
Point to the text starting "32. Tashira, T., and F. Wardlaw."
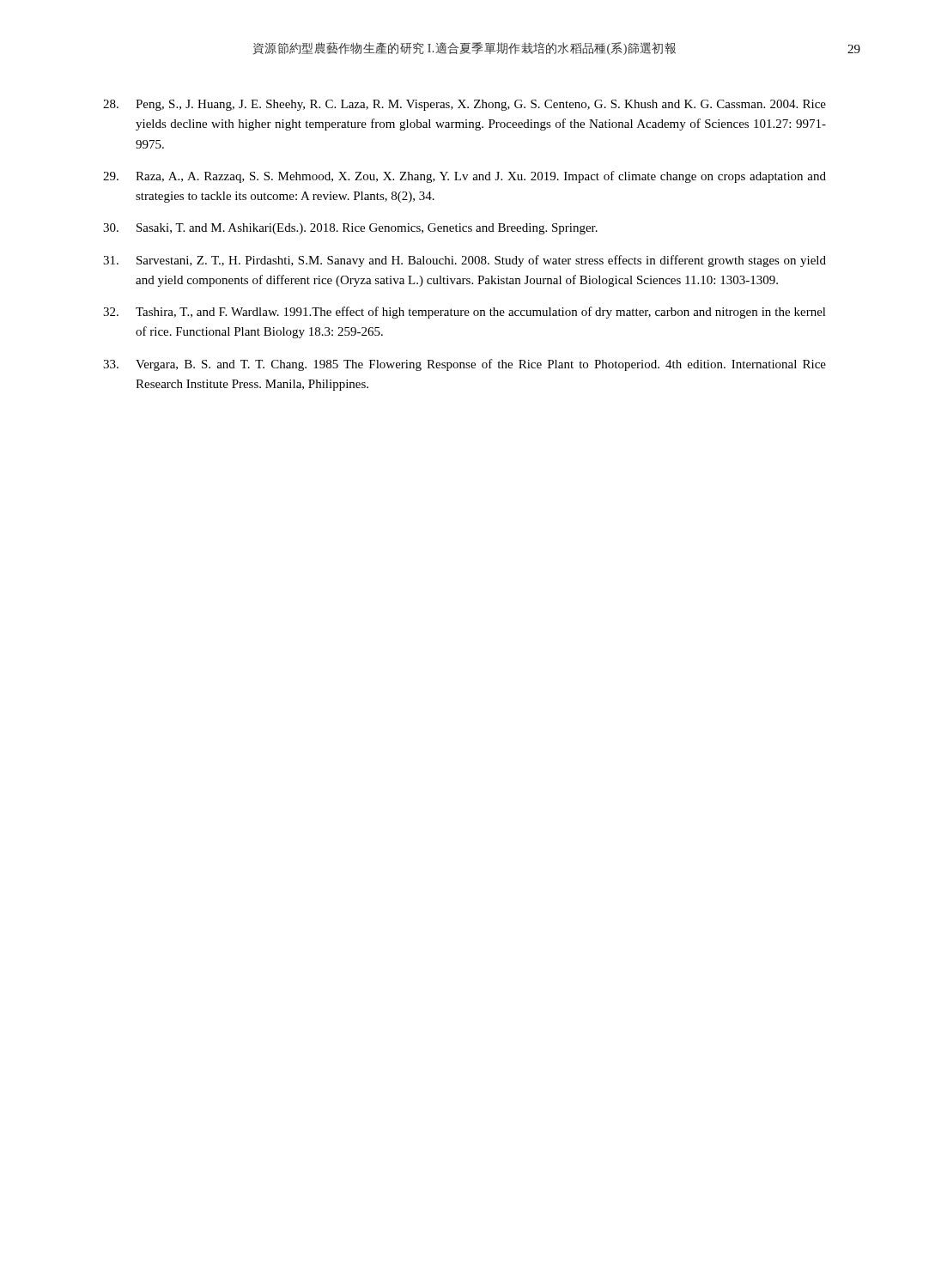coord(464,322)
